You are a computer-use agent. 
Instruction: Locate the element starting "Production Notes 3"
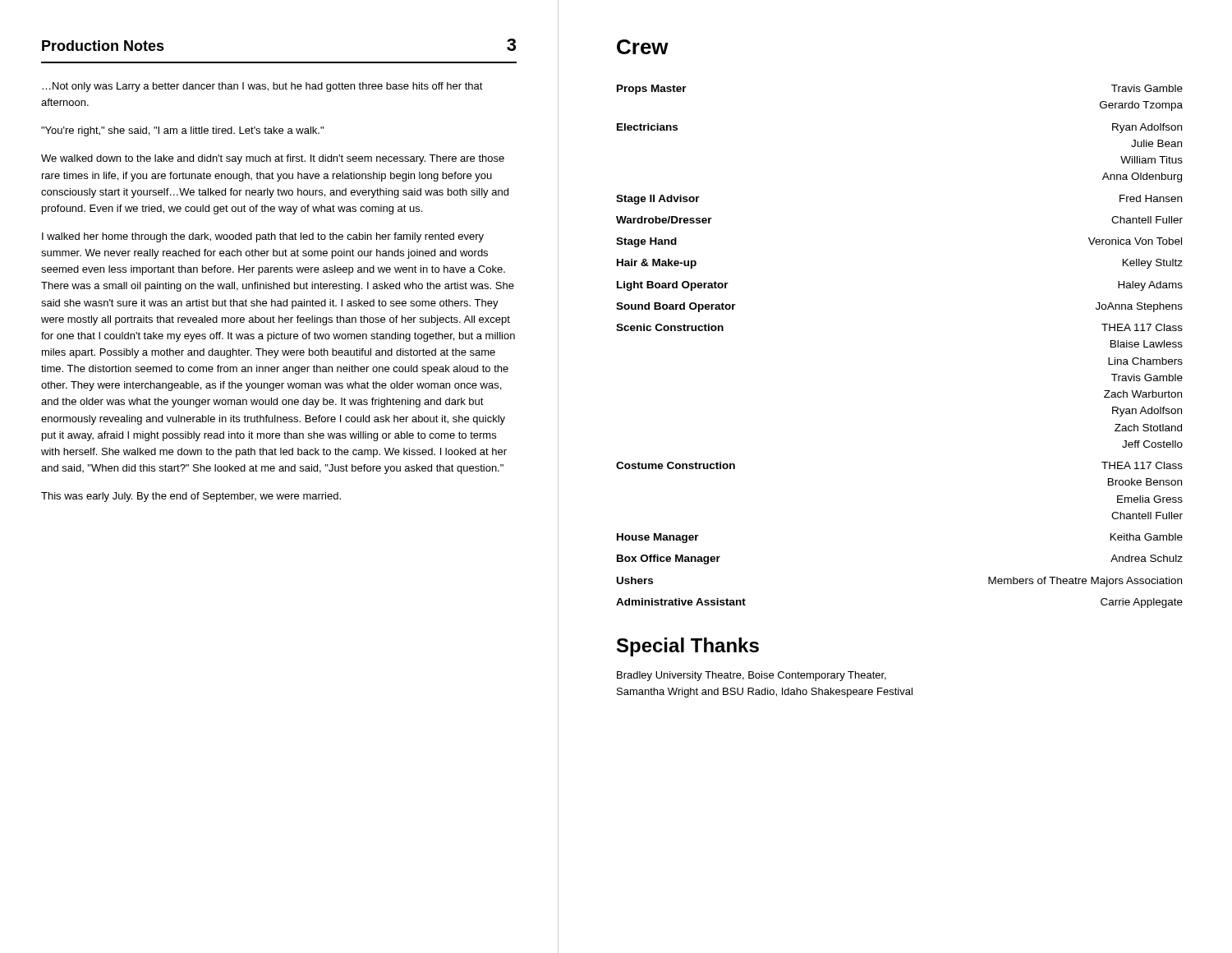click(x=106, y=44)
